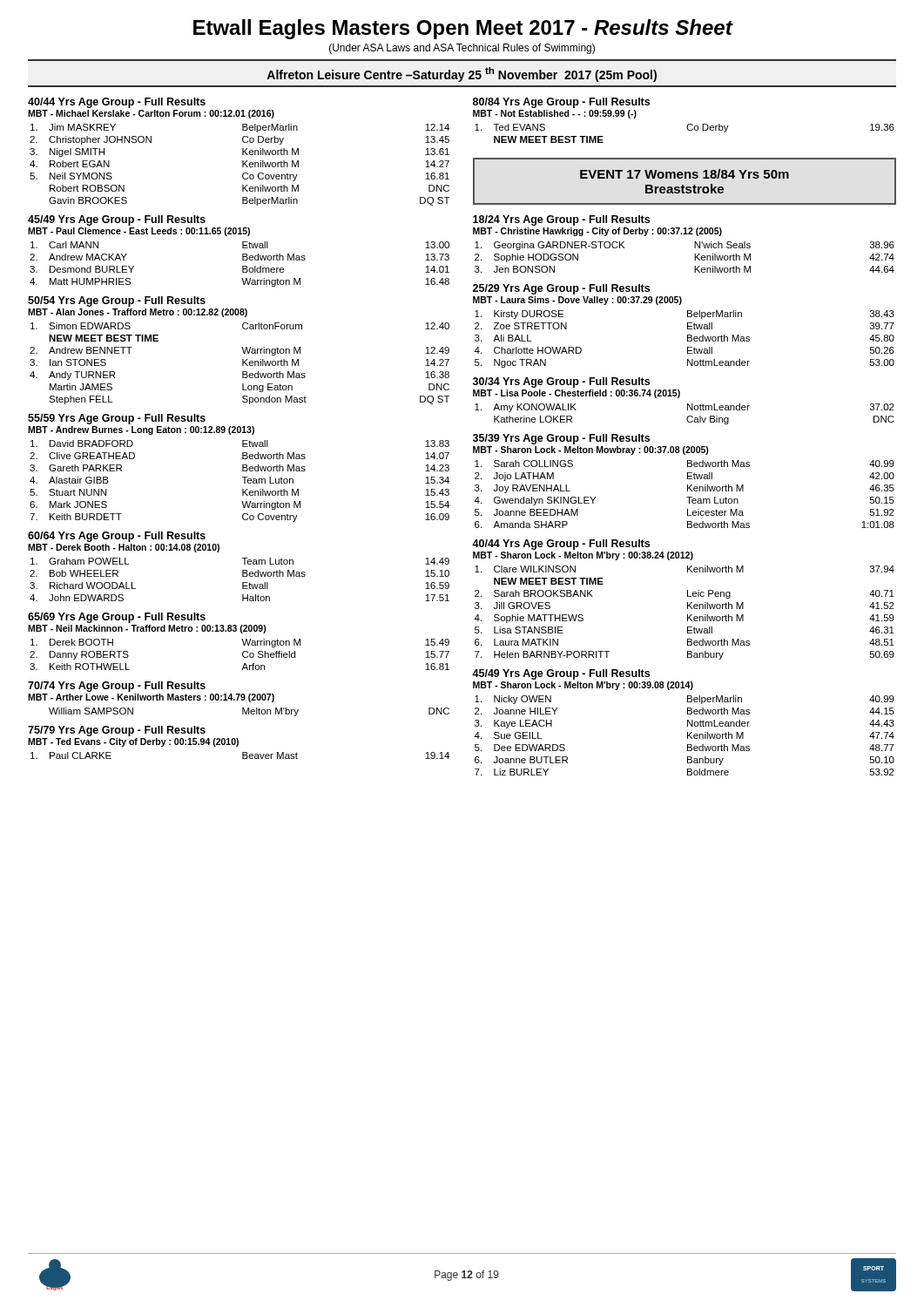The image size is (924, 1307).
Task: Where is the section header that starts "55/59 Yrs Age"?
Action: coord(117,418)
